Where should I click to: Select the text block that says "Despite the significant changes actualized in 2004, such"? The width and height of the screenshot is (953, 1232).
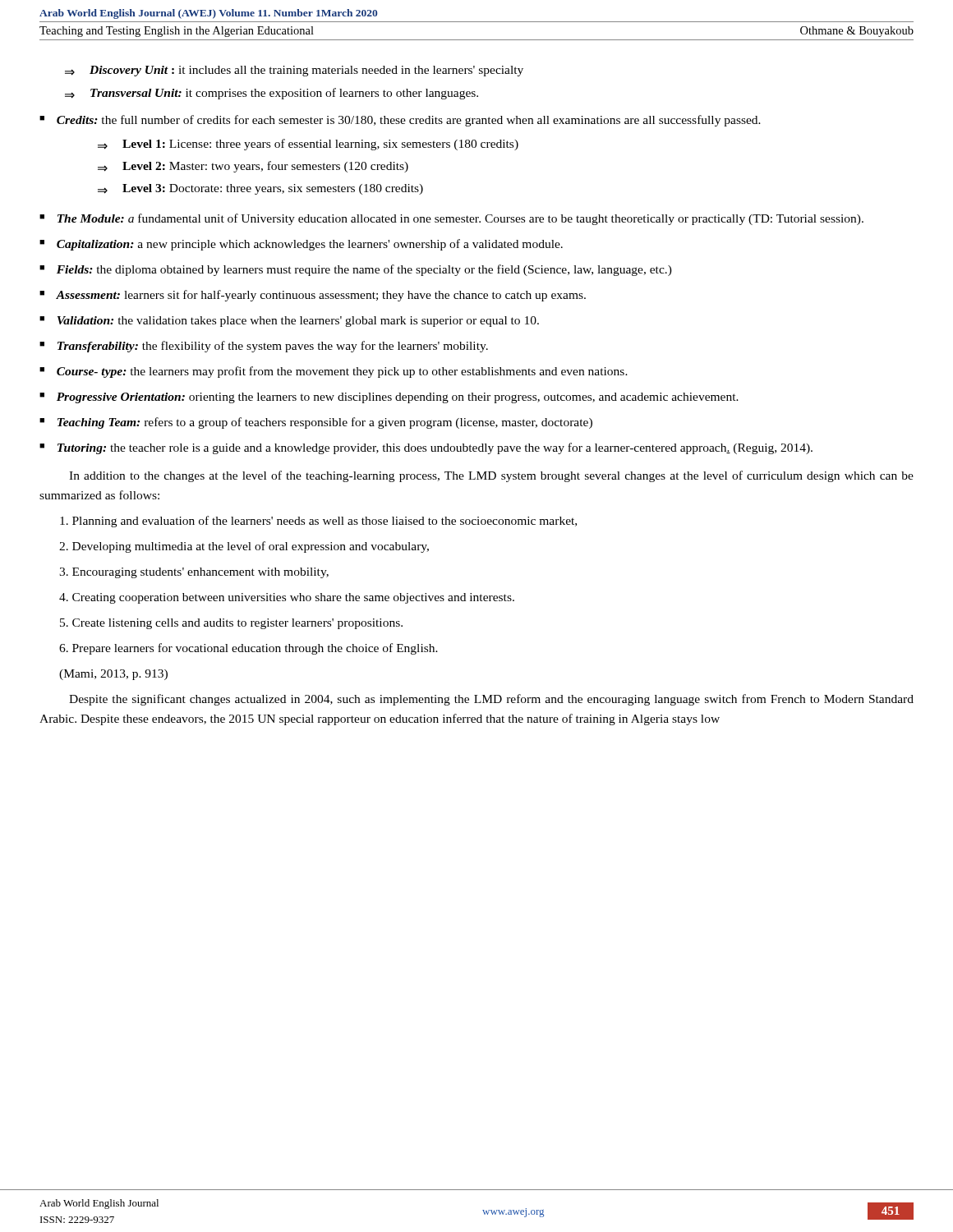pos(476,709)
